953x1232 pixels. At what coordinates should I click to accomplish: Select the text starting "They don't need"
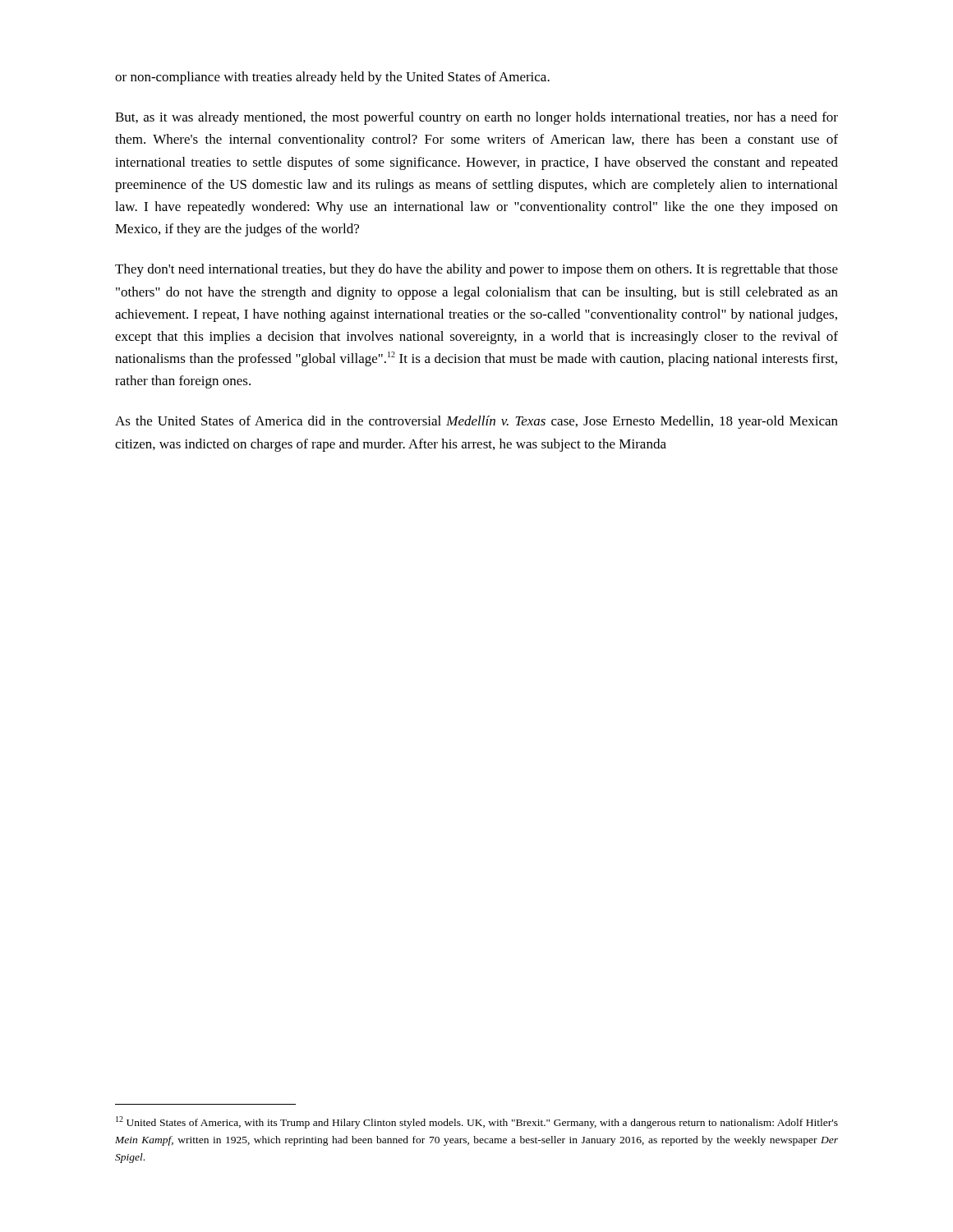(x=476, y=325)
